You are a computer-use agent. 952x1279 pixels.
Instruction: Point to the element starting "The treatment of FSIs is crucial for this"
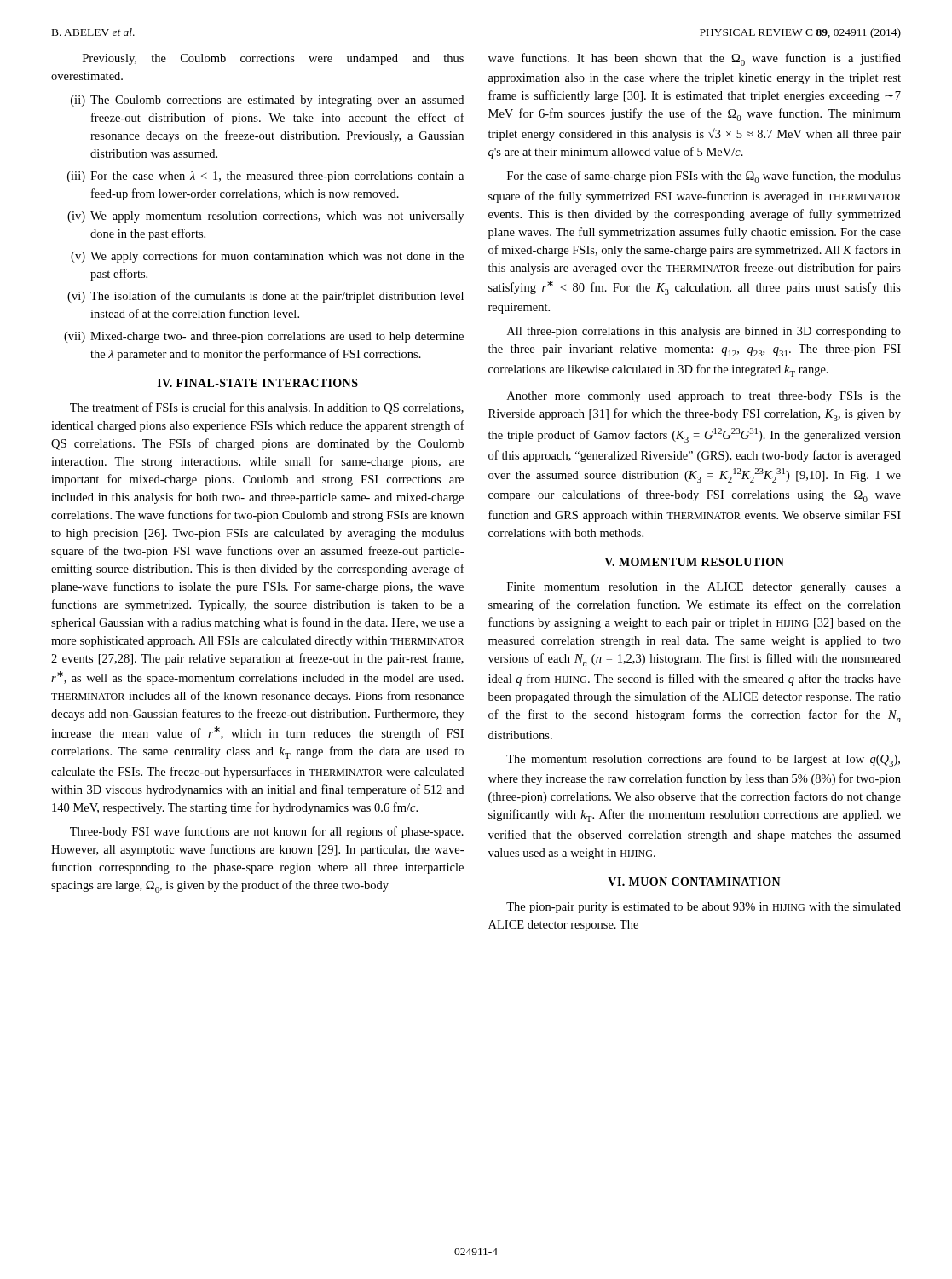[x=258, y=648]
